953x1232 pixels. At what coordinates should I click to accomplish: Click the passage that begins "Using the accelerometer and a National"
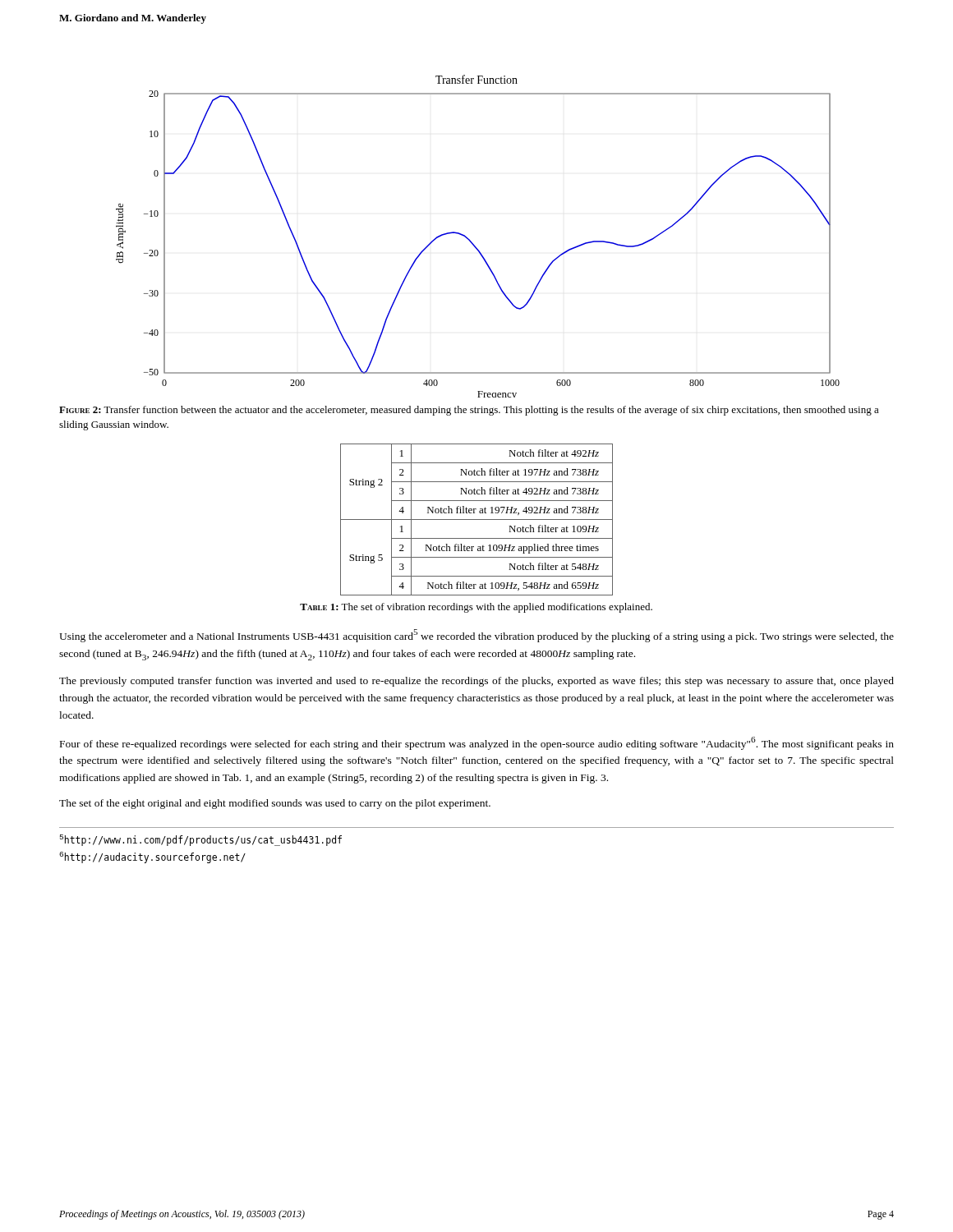pyautogui.click(x=476, y=644)
